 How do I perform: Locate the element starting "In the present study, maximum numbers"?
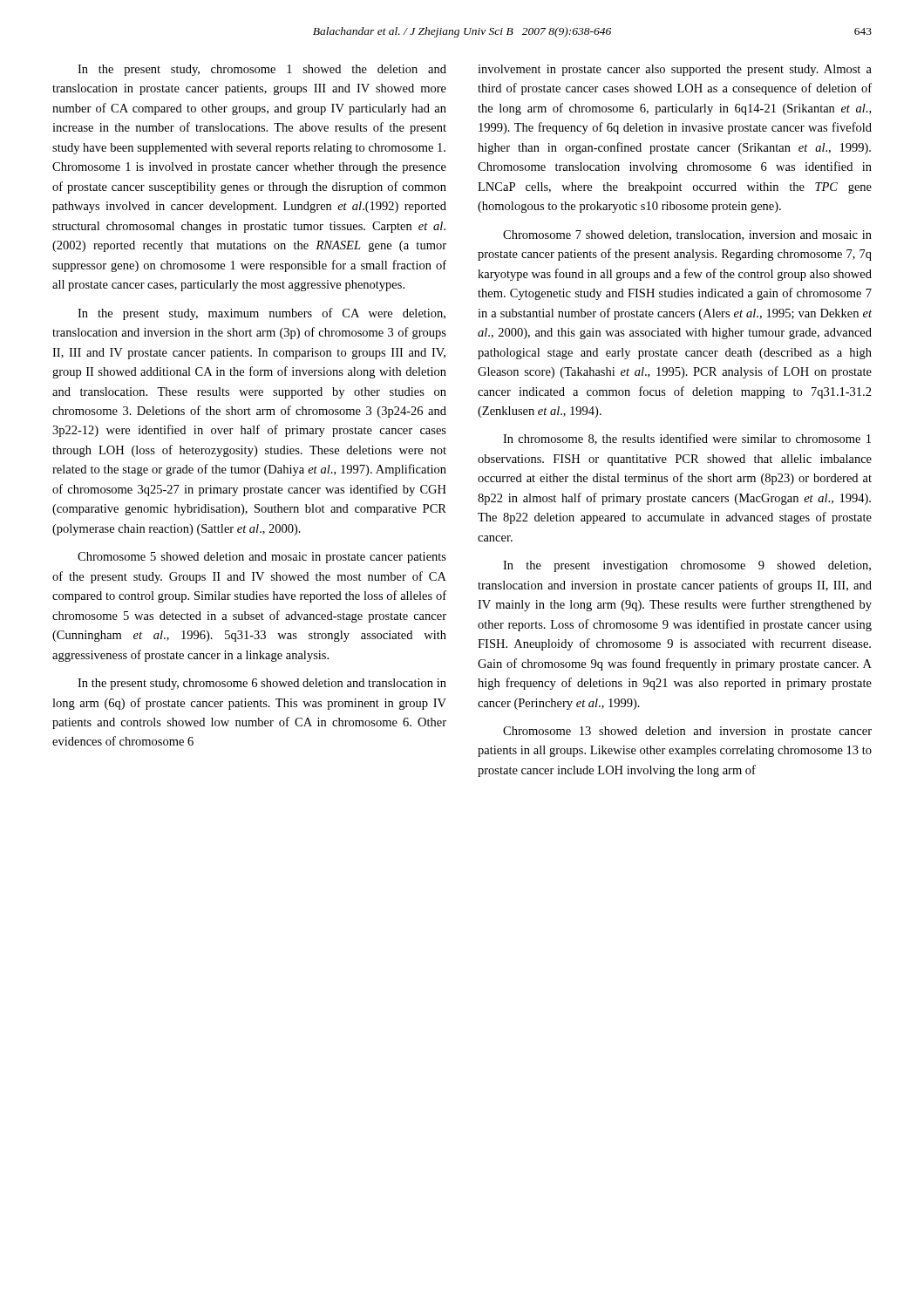[x=249, y=421]
